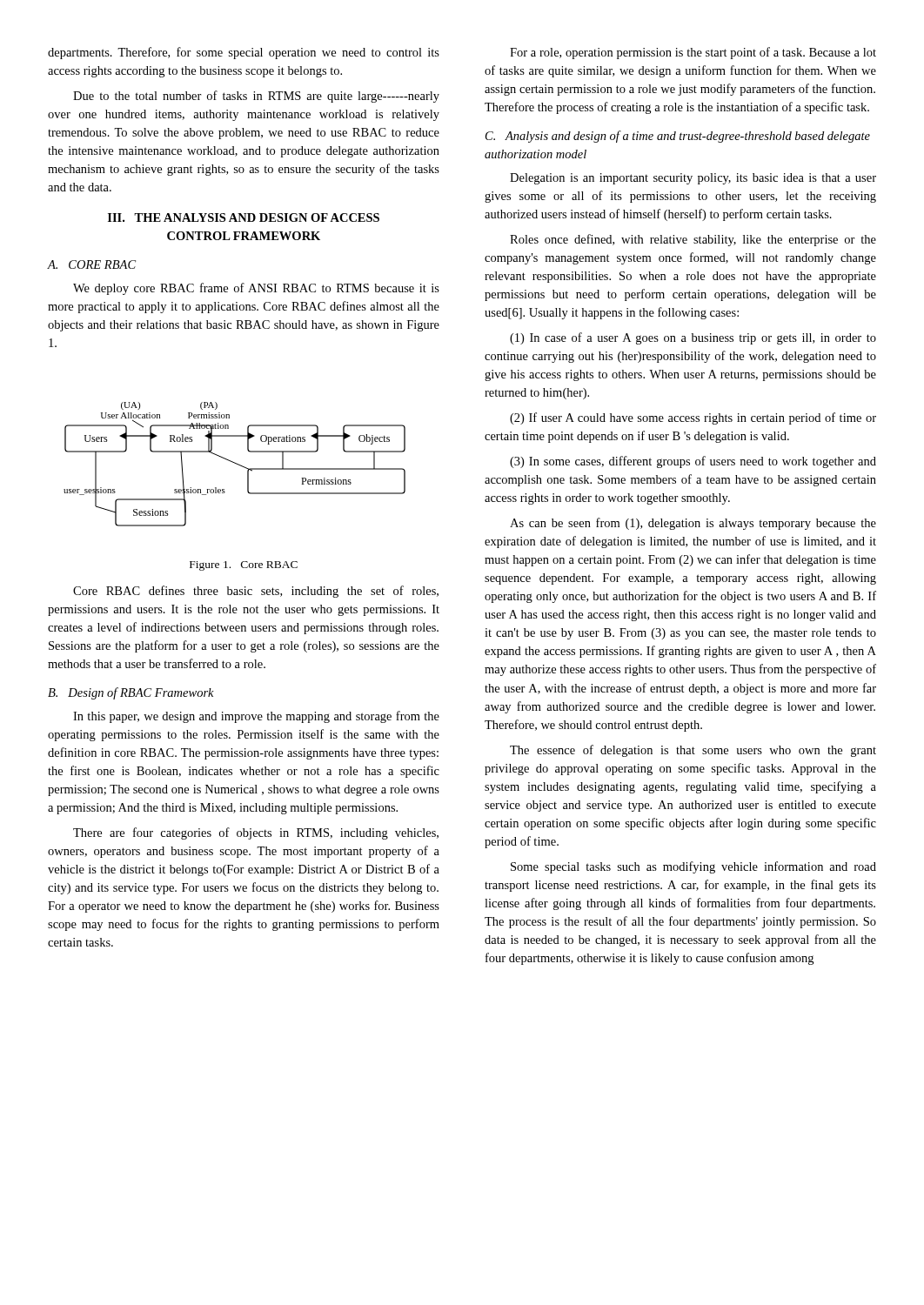Click the passage that begins "For a role,"
The height and width of the screenshot is (1305, 924).
pyautogui.click(x=680, y=80)
